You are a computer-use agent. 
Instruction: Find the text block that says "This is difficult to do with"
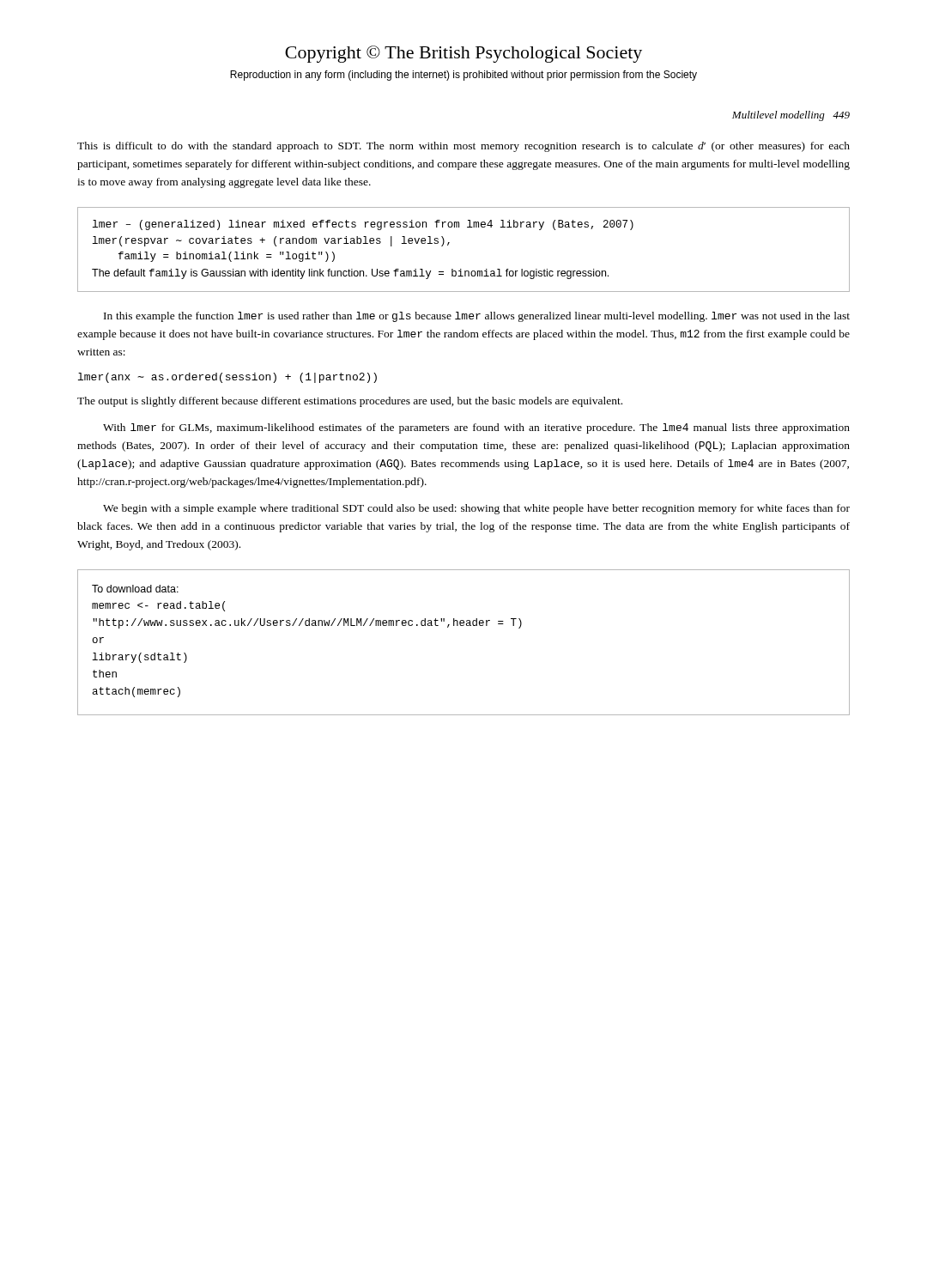464,164
